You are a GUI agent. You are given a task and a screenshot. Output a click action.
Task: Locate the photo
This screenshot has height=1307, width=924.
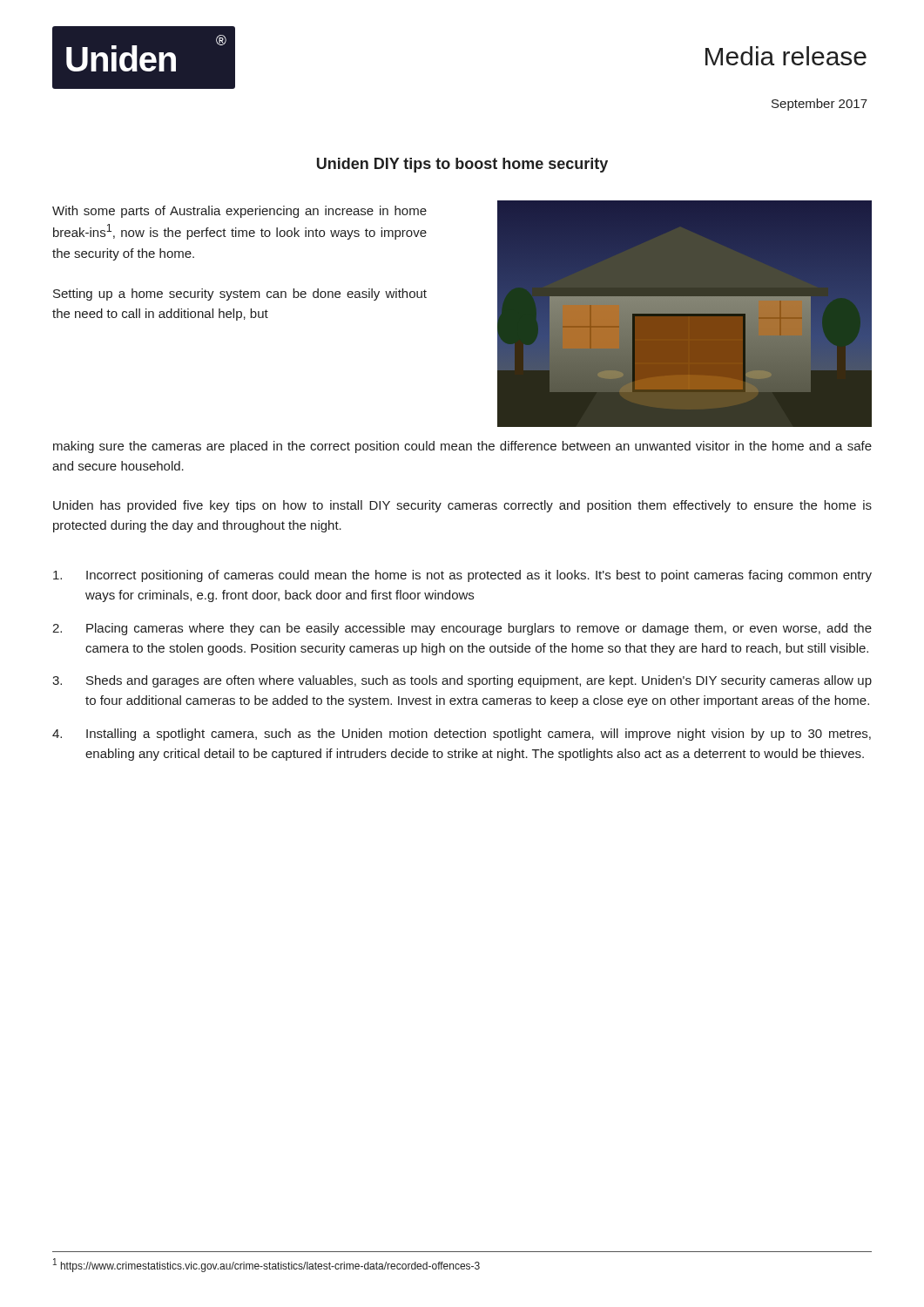point(684,314)
